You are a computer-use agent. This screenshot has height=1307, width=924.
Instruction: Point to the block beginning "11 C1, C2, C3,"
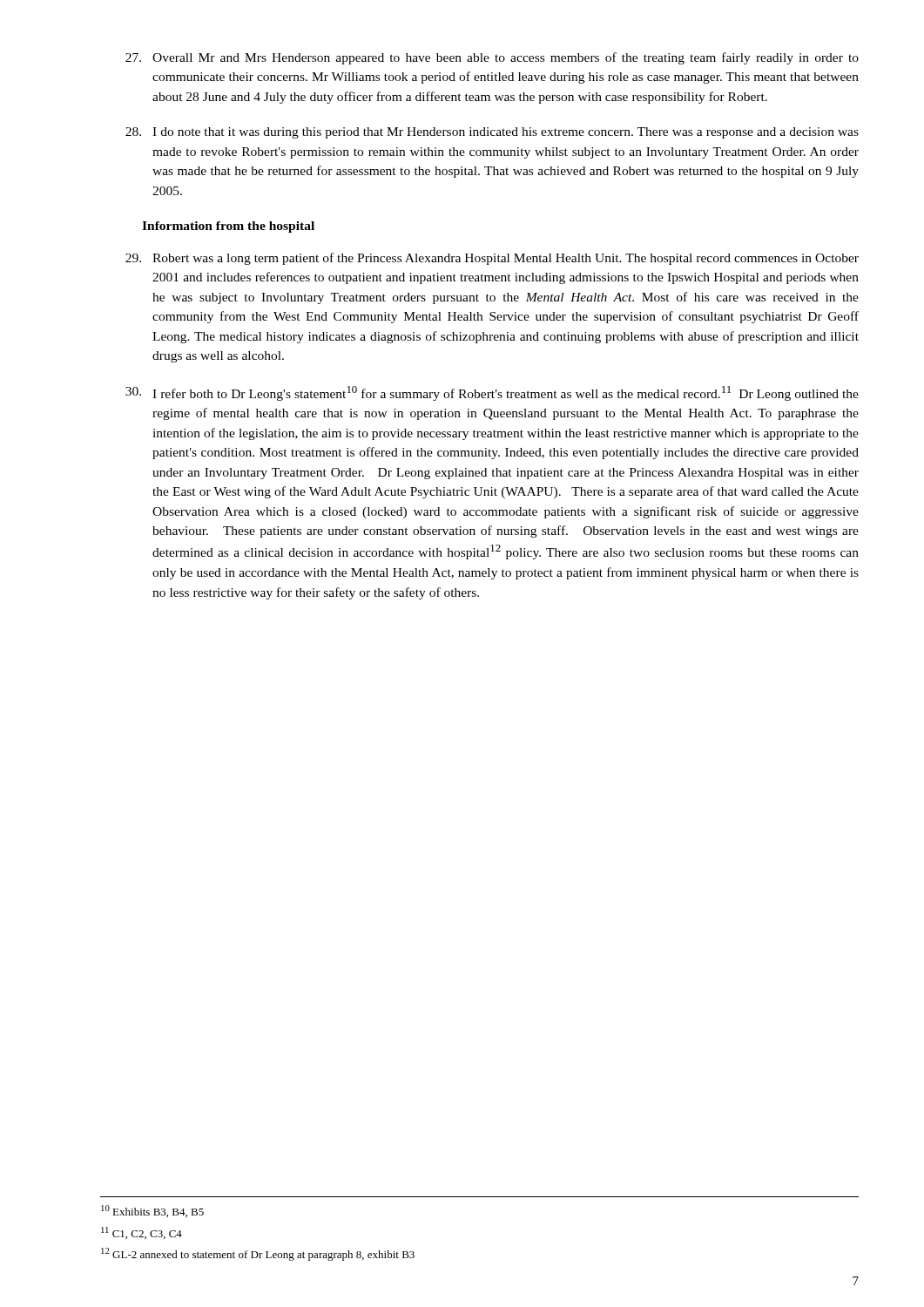click(141, 1232)
